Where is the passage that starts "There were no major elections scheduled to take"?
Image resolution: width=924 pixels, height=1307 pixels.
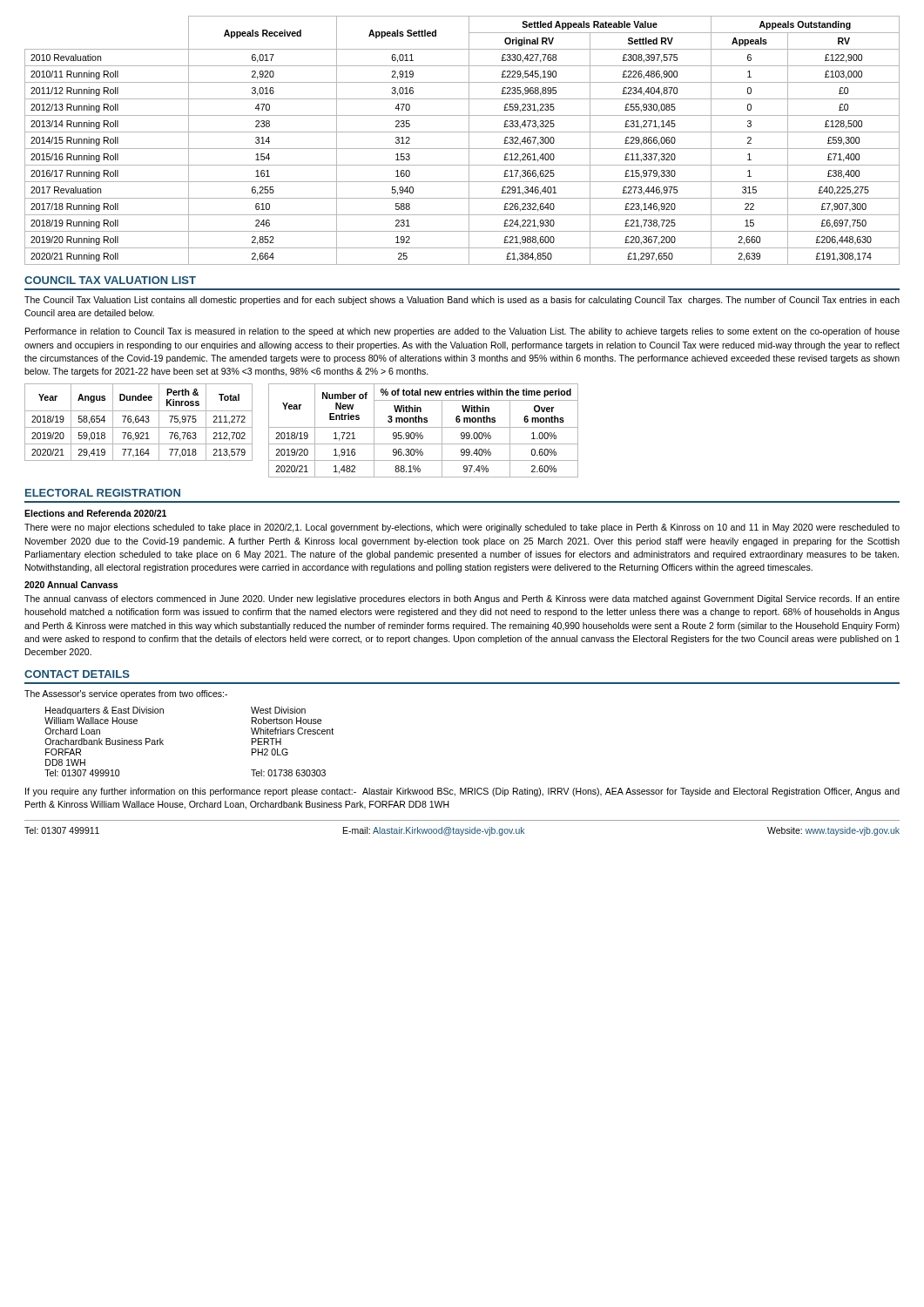pyautogui.click(x=462, y=547)
